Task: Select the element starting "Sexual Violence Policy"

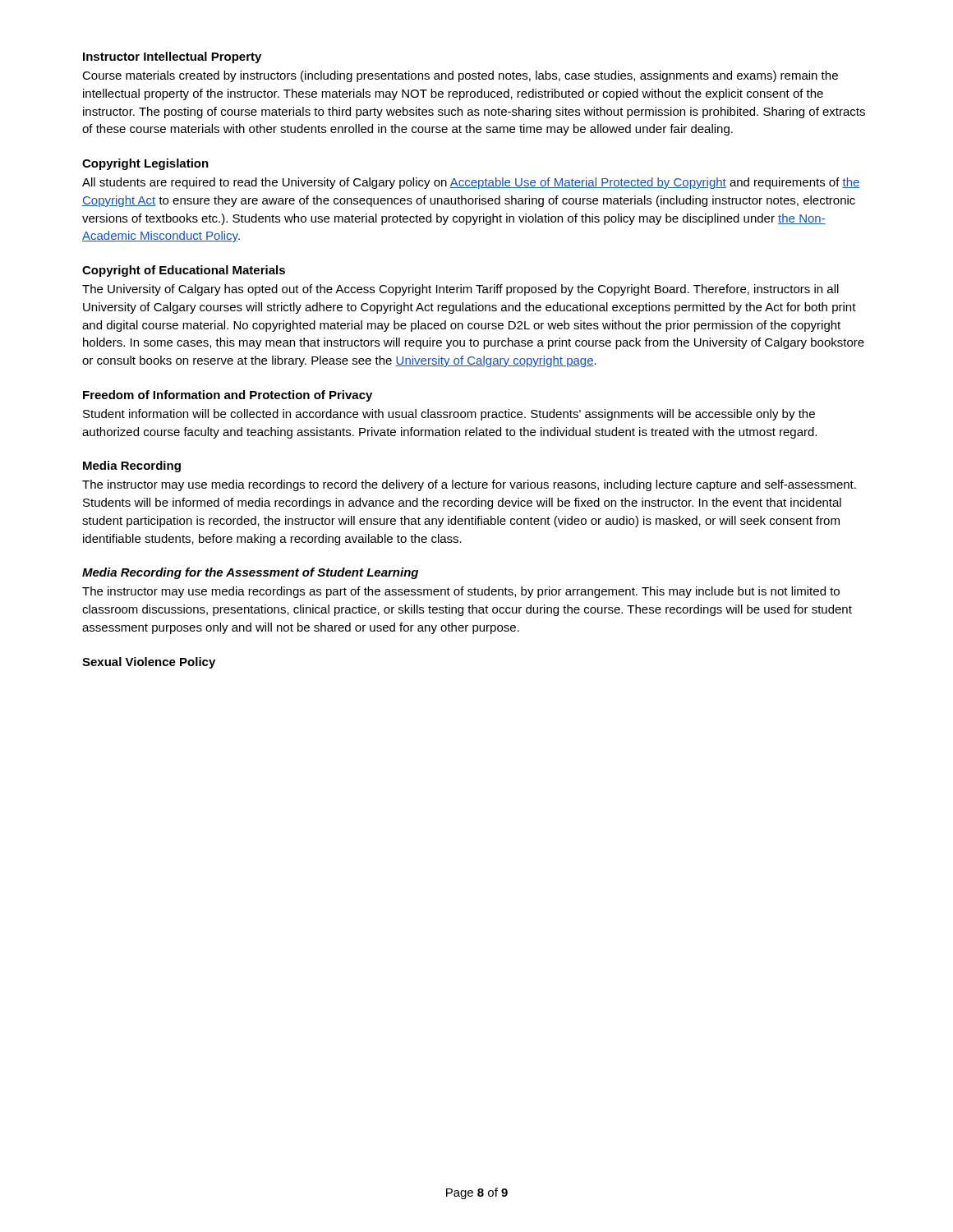Action: click(149, 661)
